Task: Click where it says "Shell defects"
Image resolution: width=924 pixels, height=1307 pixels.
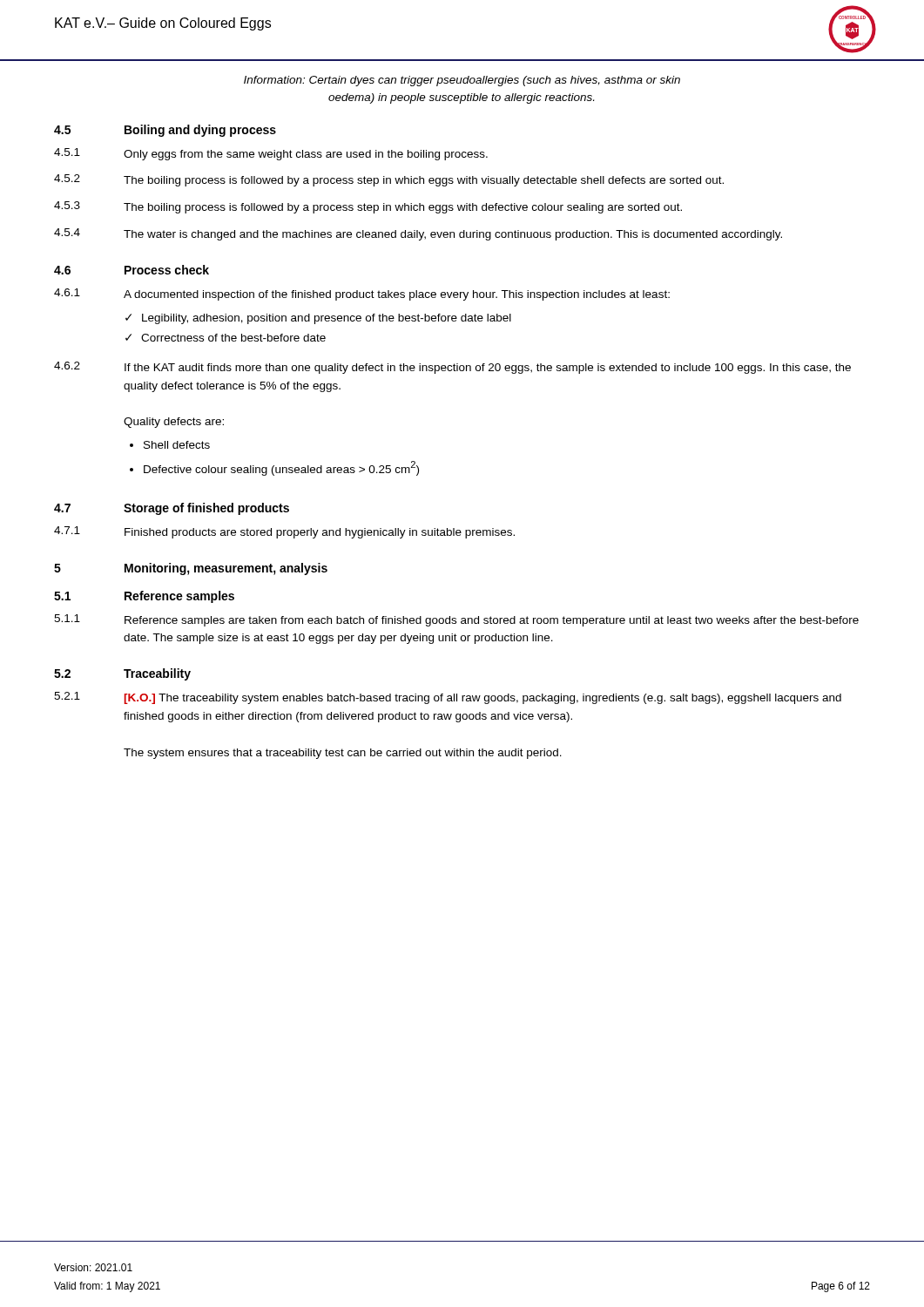Action: point(176,445)
